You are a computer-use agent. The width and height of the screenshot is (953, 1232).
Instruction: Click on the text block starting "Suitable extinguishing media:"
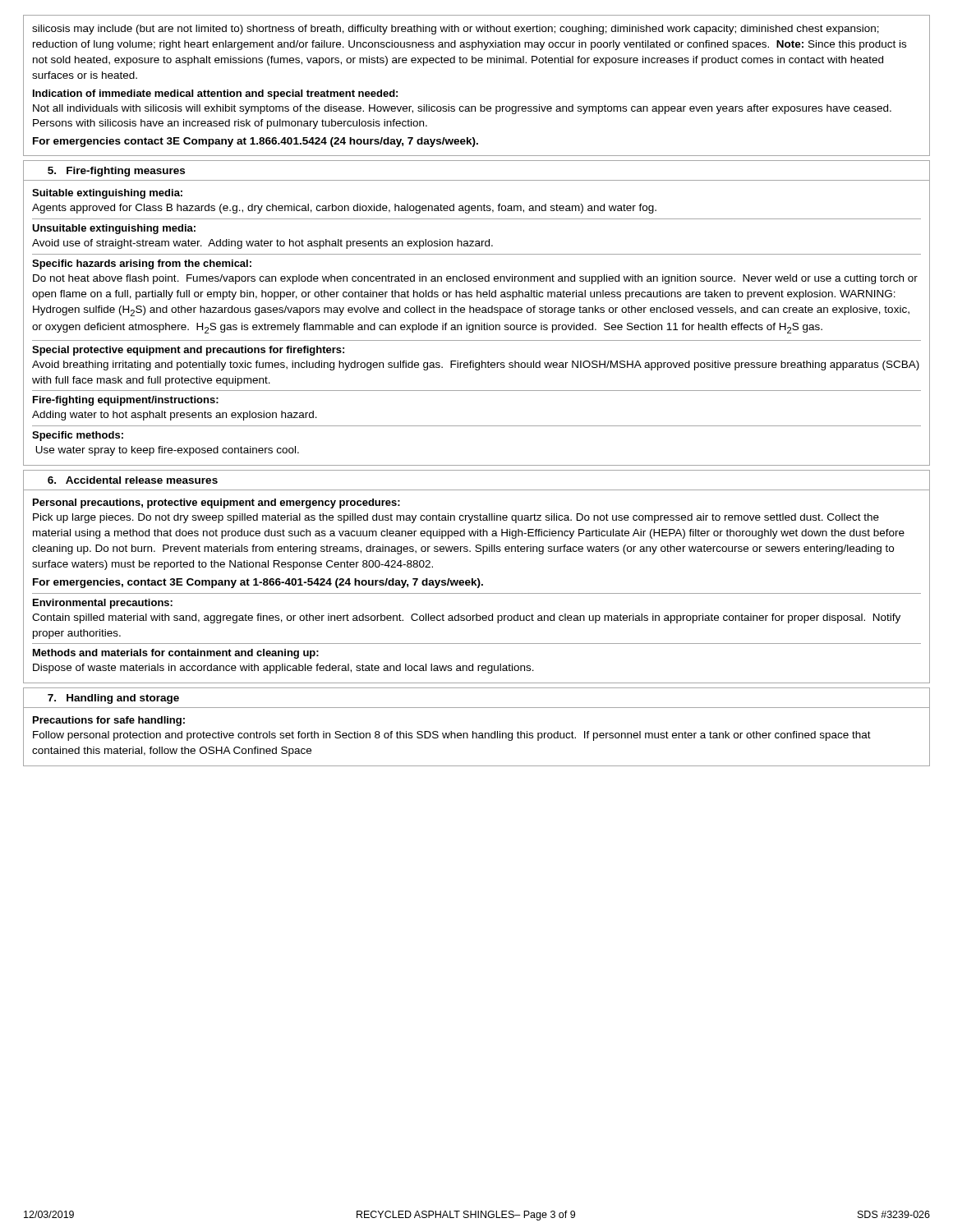pos(108,193)
